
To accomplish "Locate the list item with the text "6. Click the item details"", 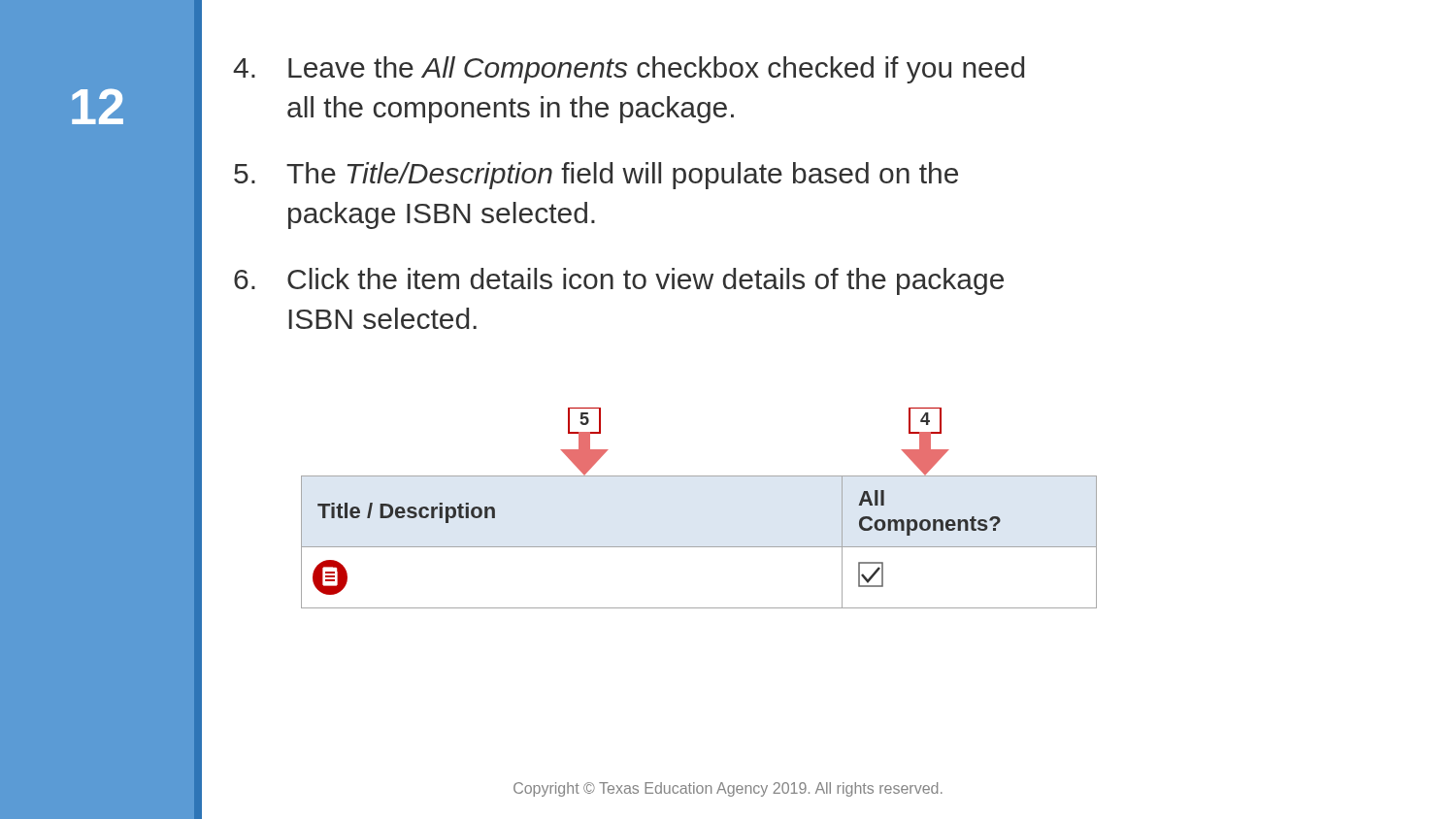I will click(x=825, y=299).
